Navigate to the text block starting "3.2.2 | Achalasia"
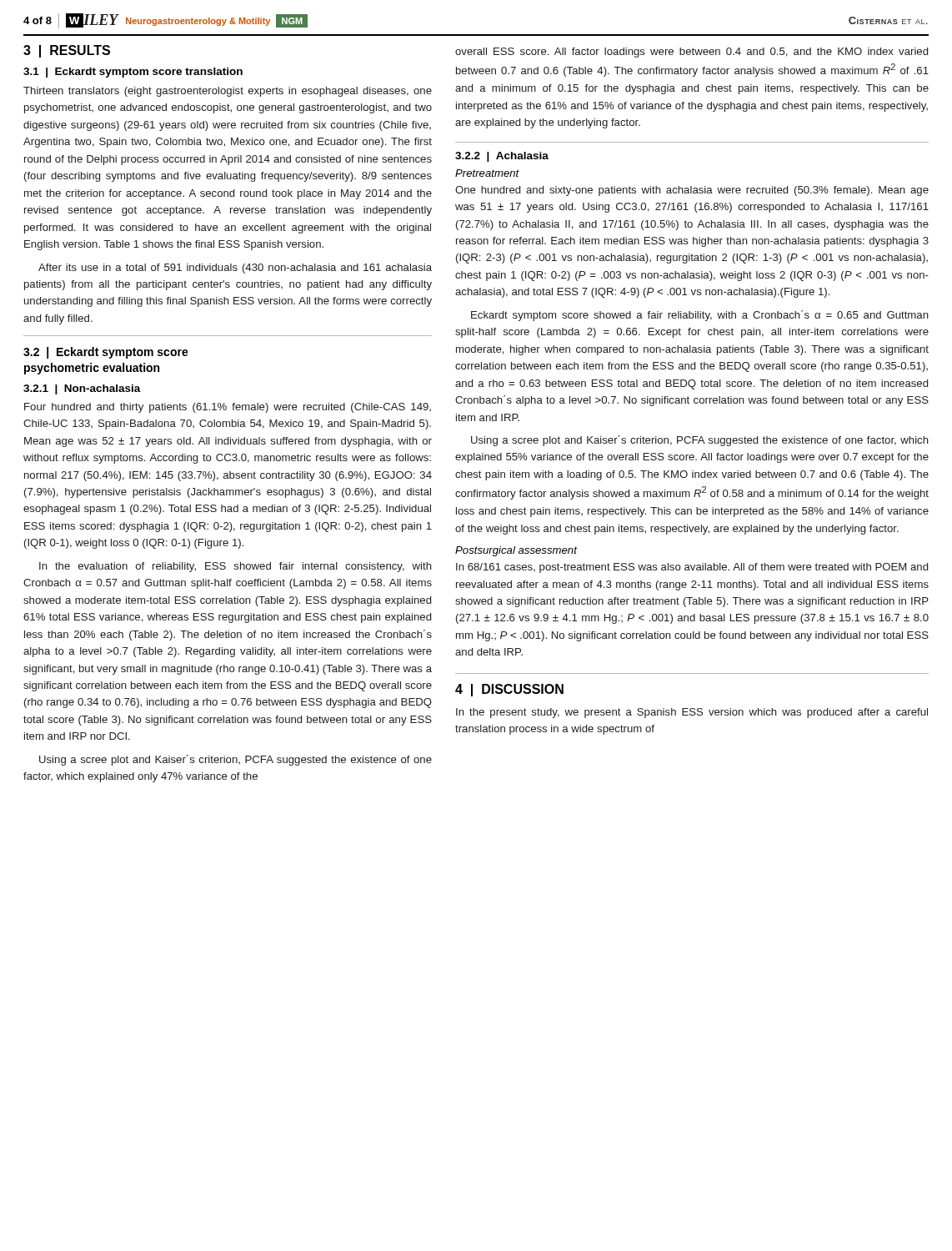The image size is (952, 1251). pos(502,155)
